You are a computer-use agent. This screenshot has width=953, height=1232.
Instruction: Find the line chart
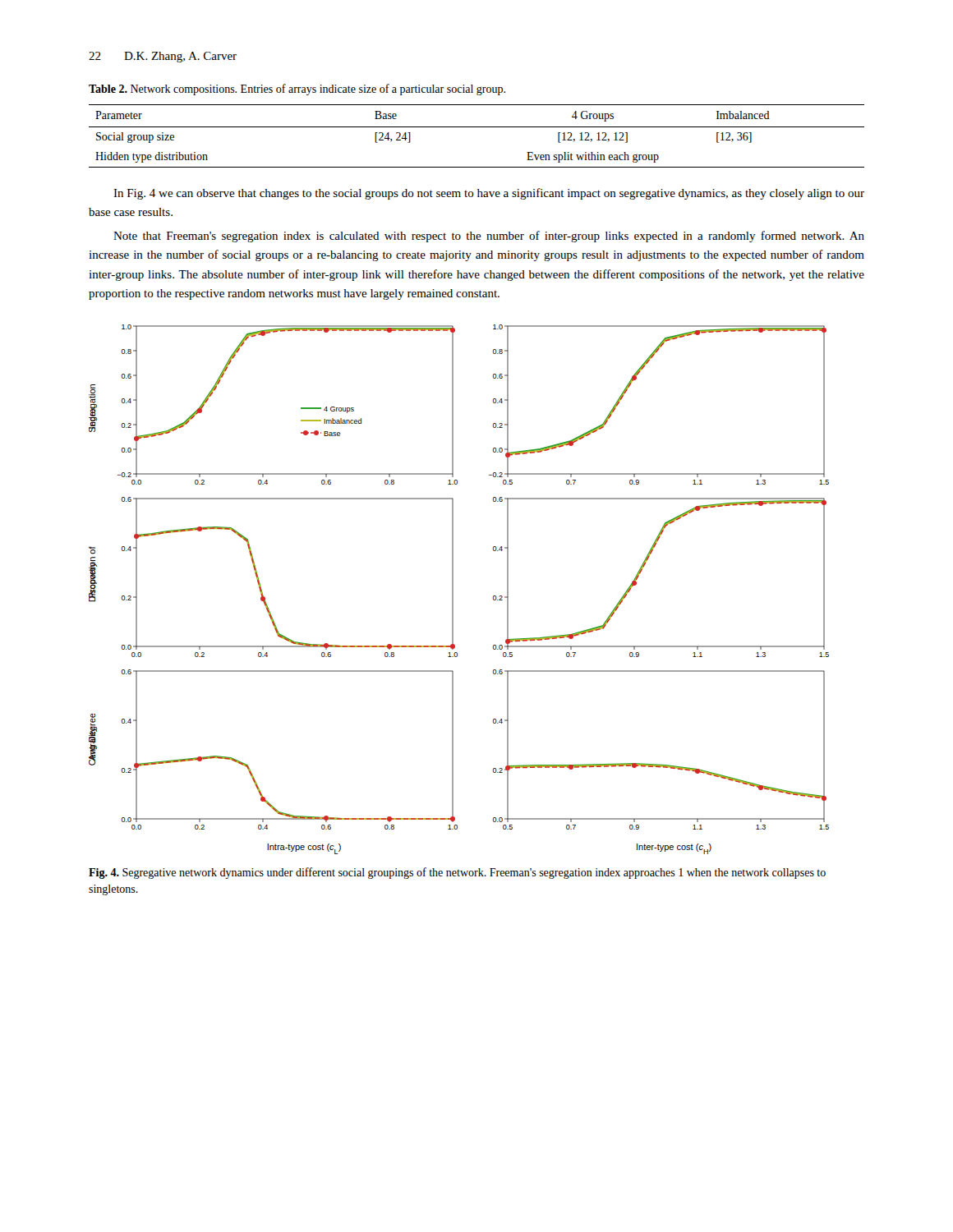tap(476, 589)
